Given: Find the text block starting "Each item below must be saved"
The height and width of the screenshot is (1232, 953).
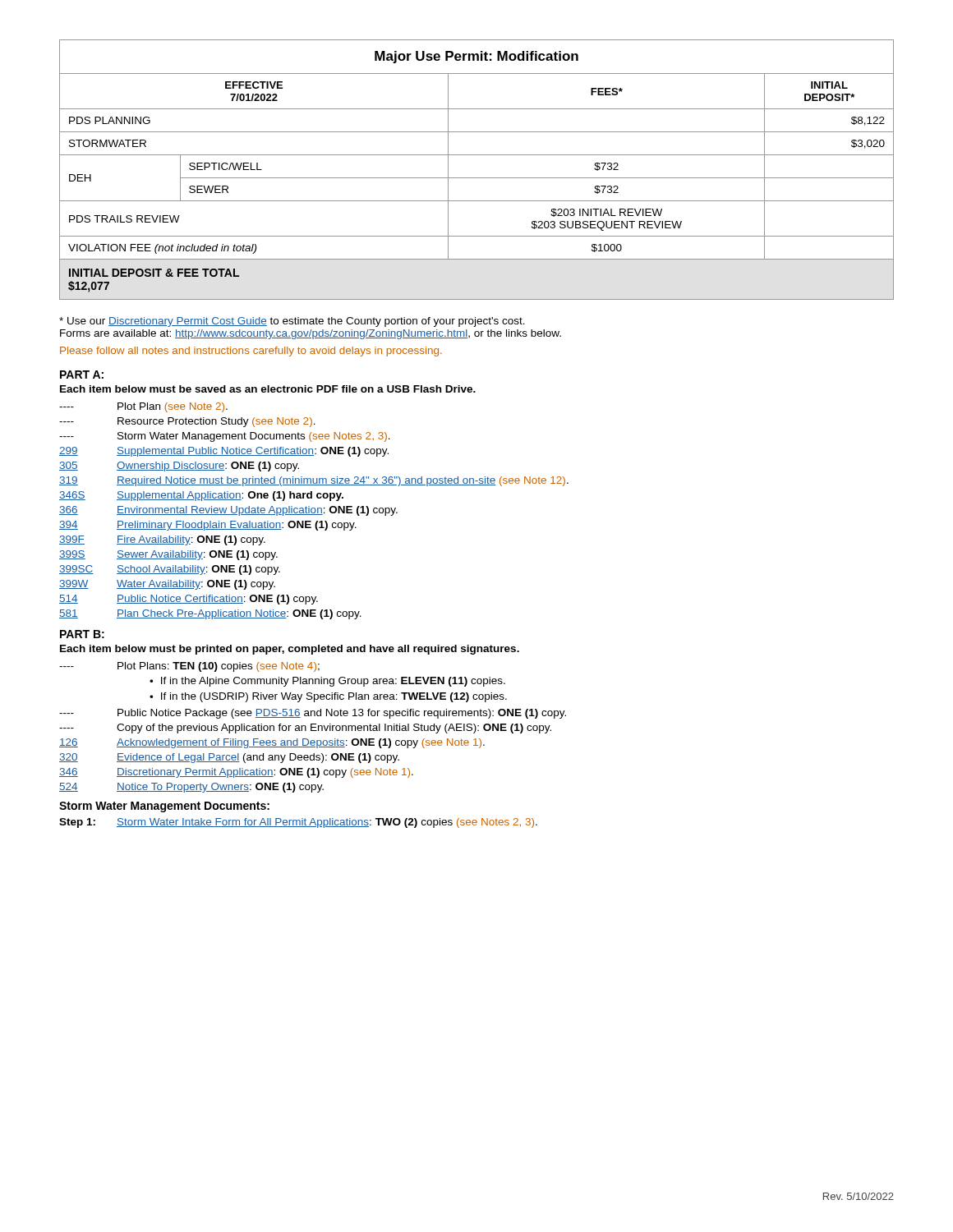Looking at the screenshot, I should tap(268, 389).
